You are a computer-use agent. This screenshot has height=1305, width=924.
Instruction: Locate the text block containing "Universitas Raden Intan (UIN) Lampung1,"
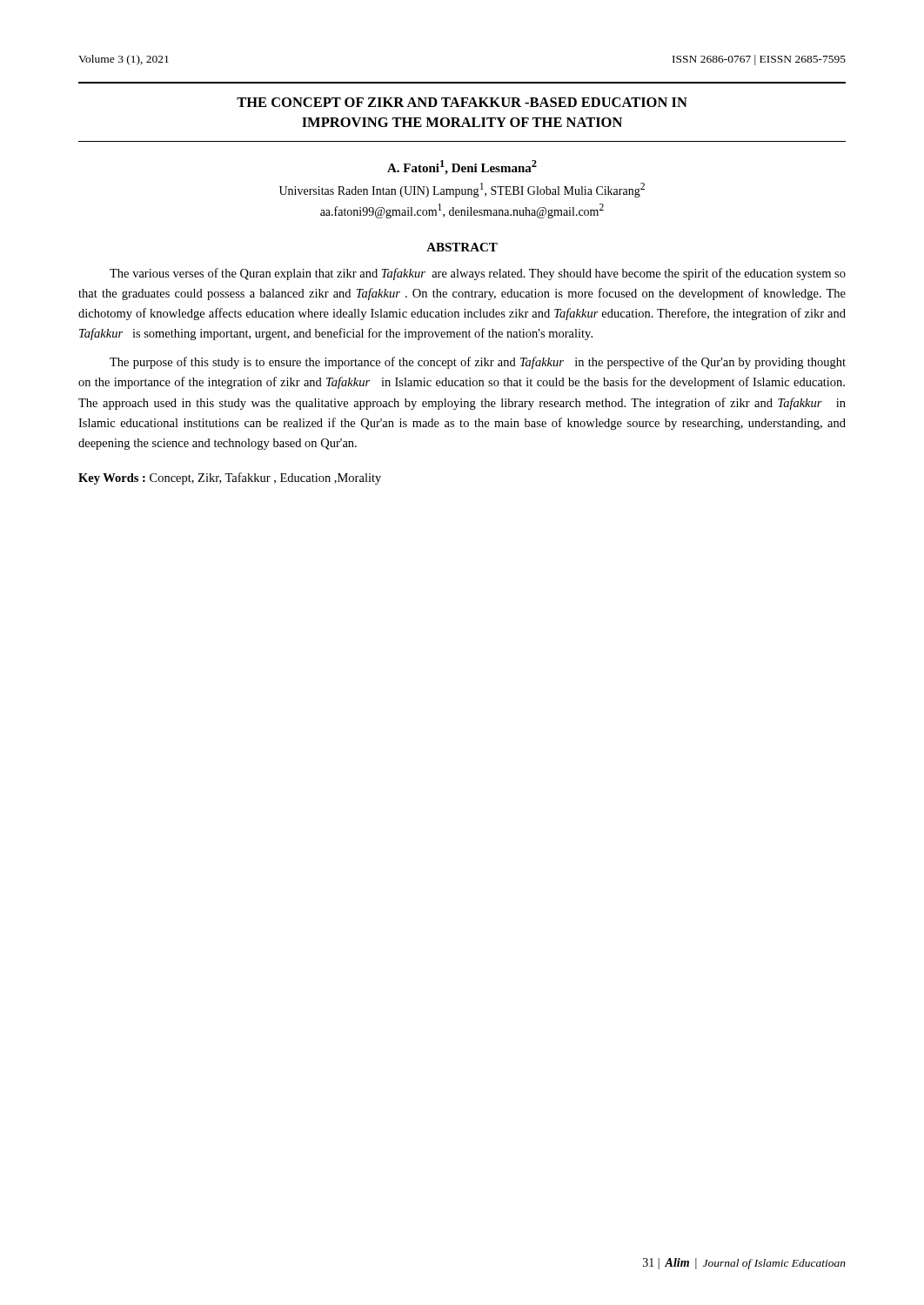pos(462,200)
